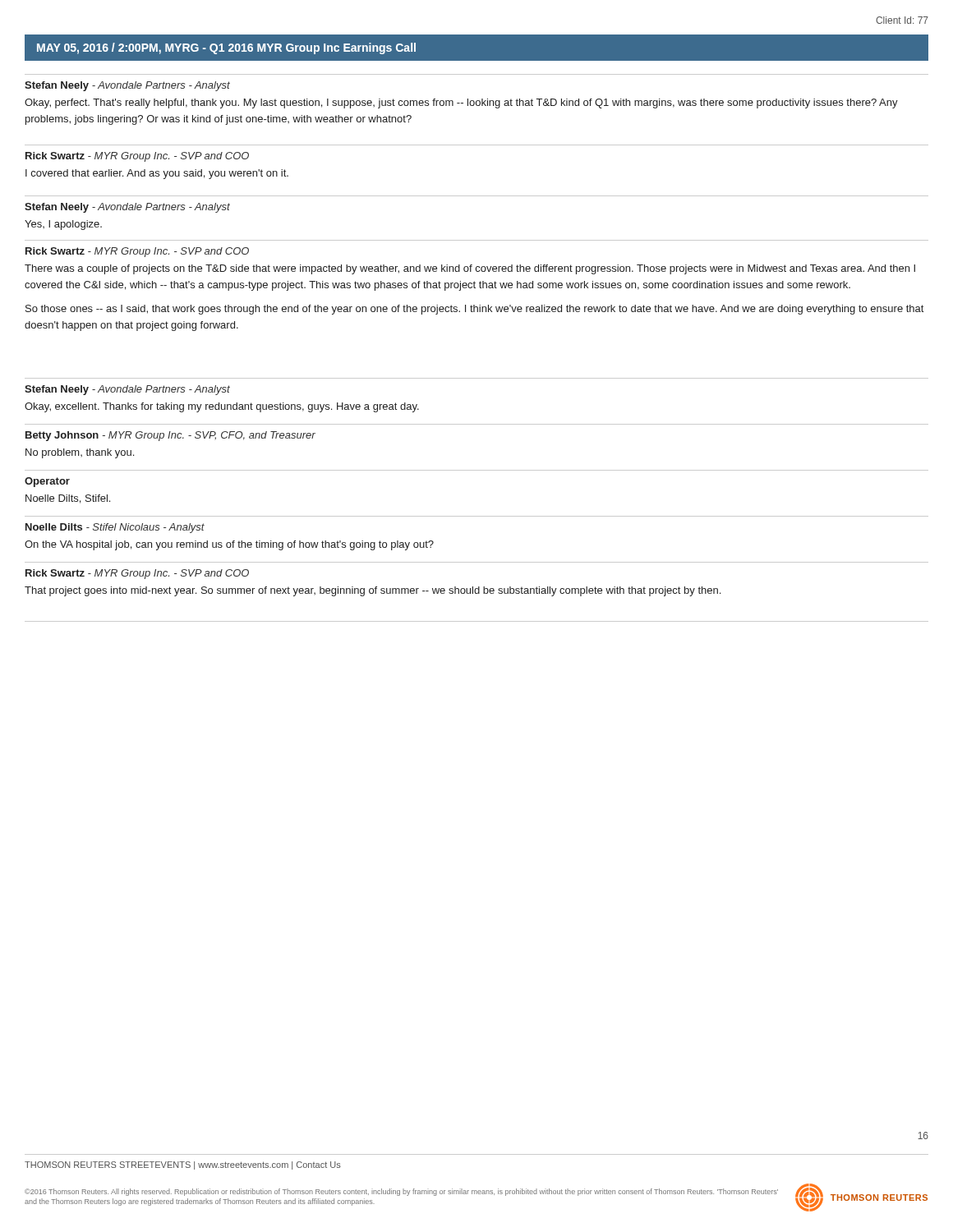Screen dimensions: 1232x953
Task: Select the logo
Action: pos(861,1198)
